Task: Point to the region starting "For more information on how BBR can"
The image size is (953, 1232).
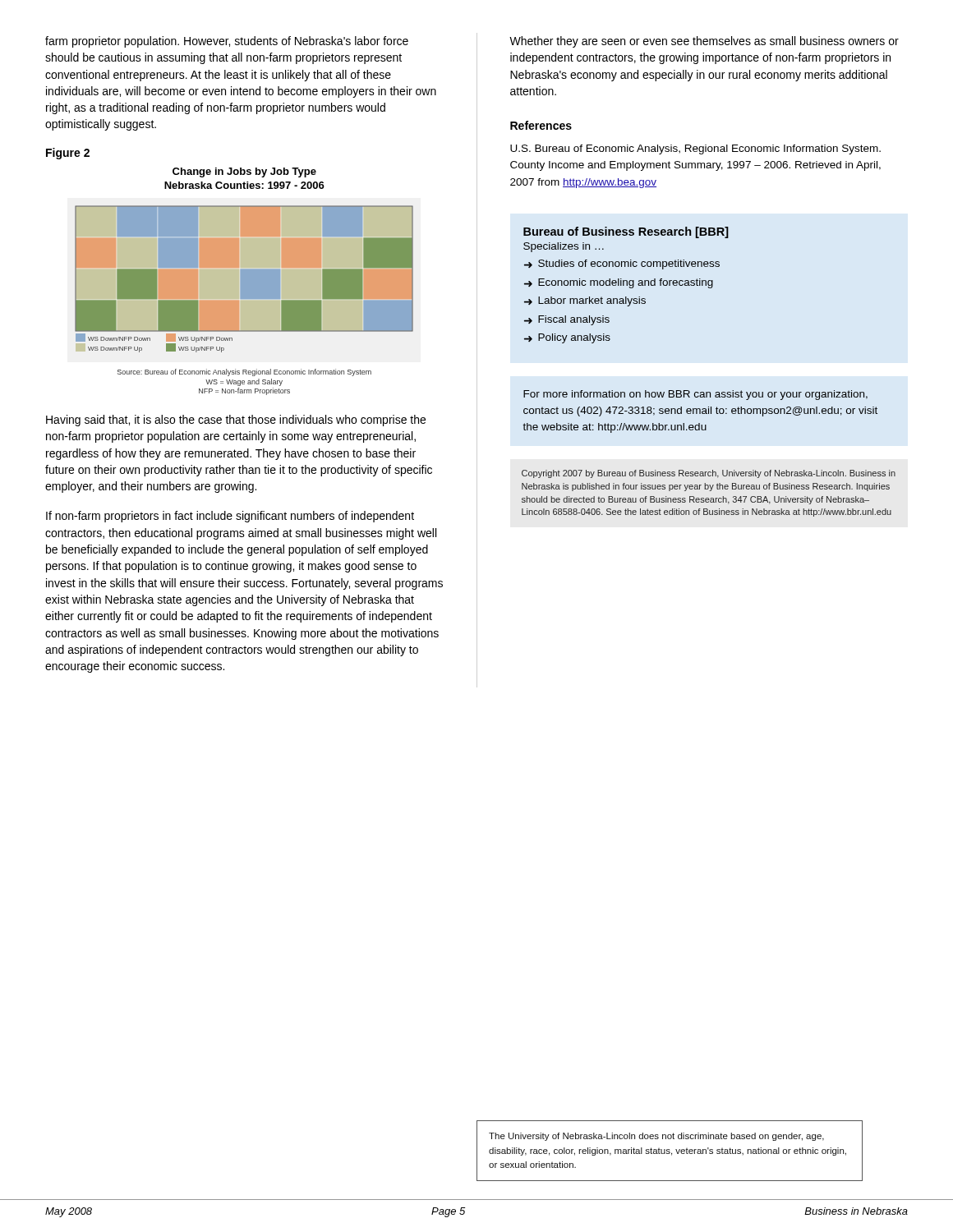Action: pyautogui.click(x=709, y=411)
